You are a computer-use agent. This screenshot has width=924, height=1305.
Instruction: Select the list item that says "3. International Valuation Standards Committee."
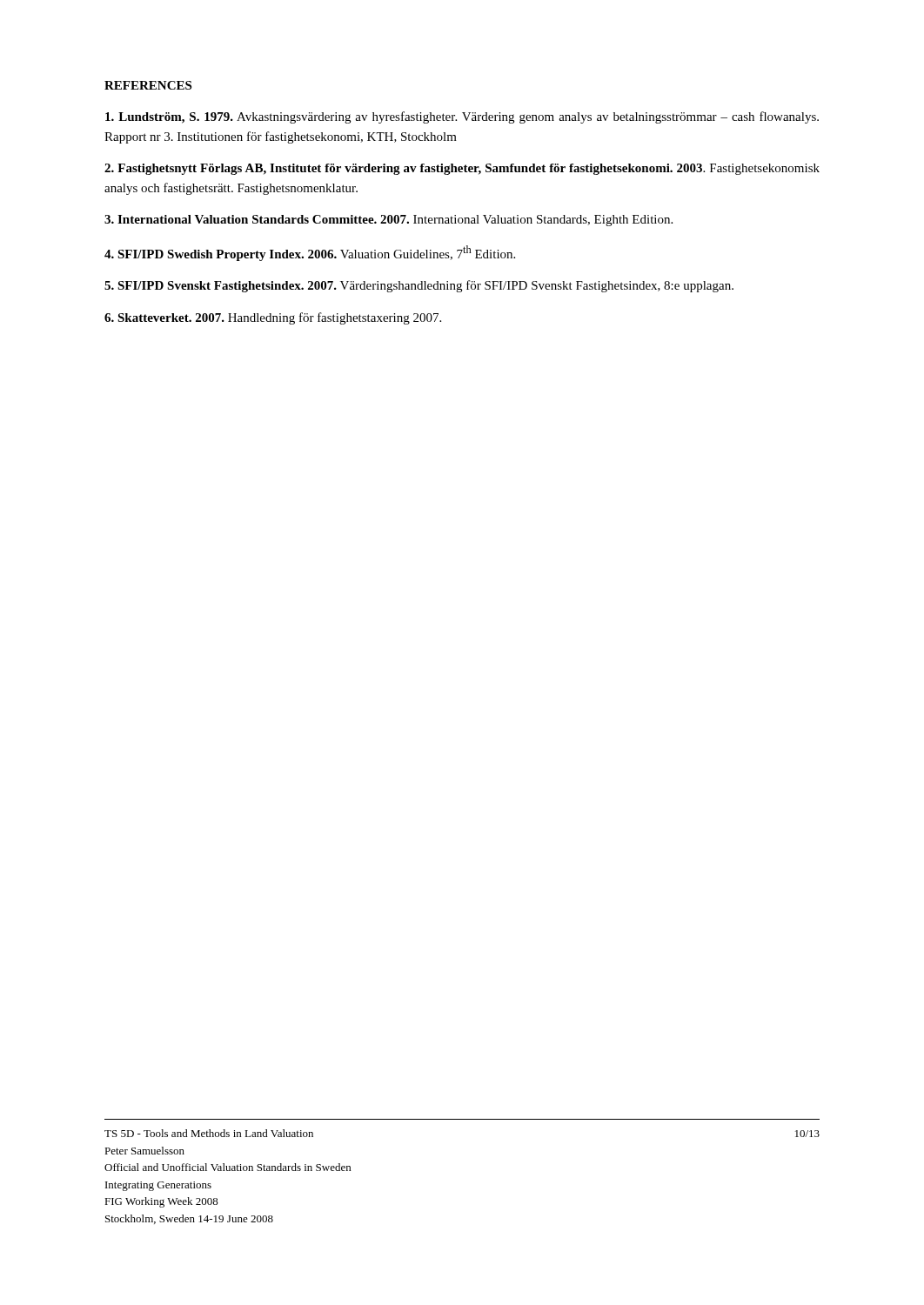389,219
